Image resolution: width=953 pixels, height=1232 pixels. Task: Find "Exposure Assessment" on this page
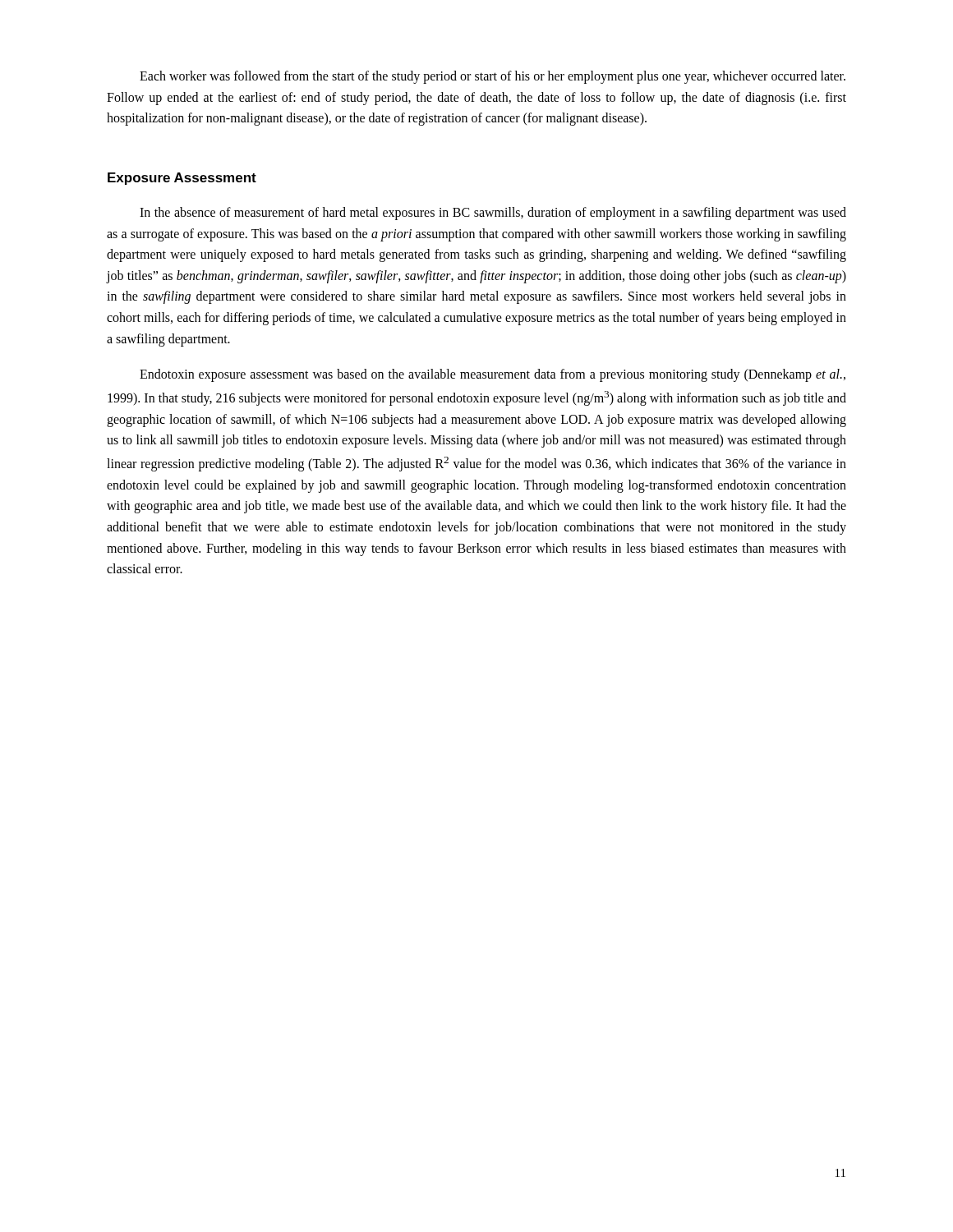(181, 178)
